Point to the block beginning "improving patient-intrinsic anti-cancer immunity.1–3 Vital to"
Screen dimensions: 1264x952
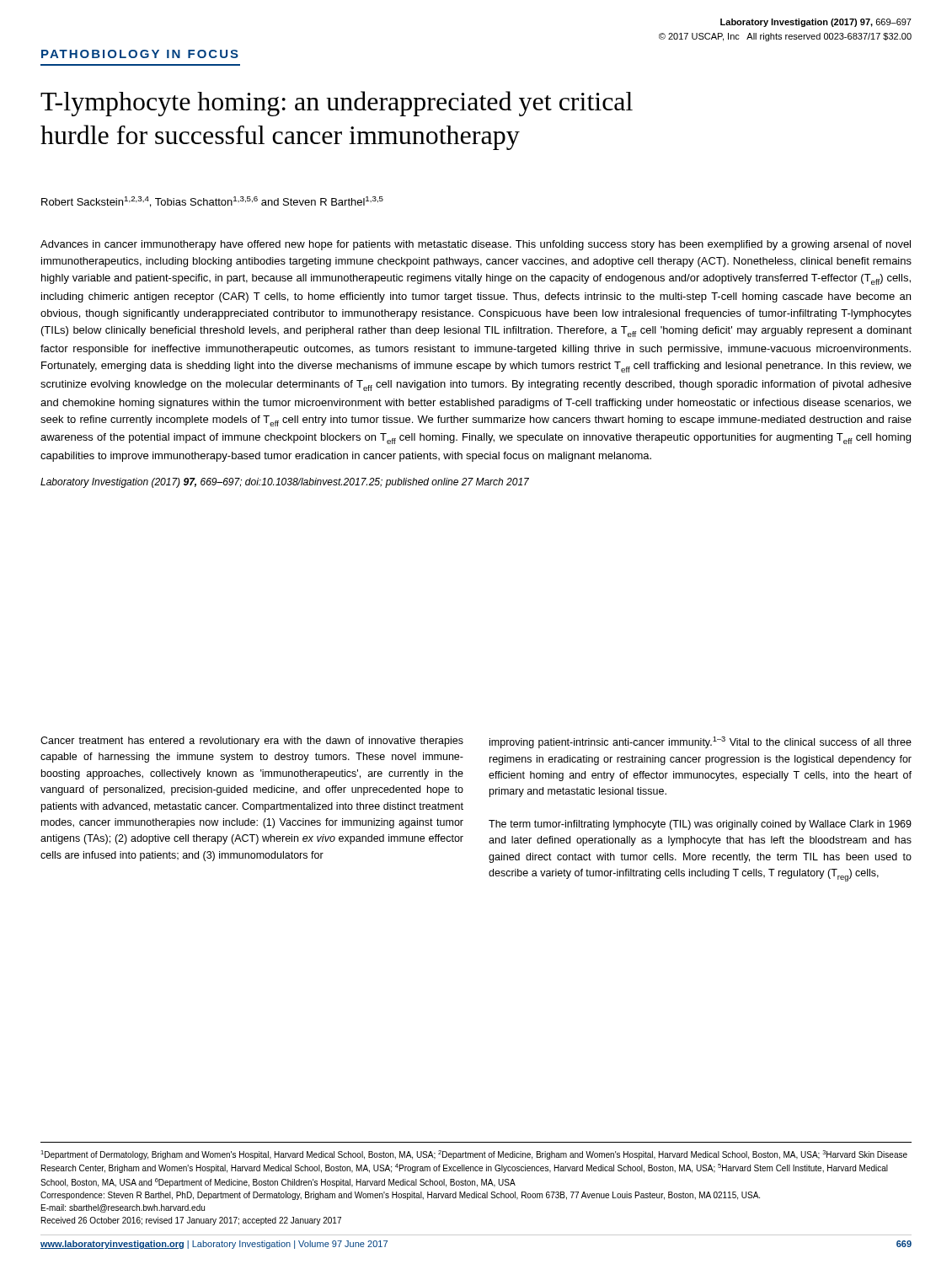point(701,742)
